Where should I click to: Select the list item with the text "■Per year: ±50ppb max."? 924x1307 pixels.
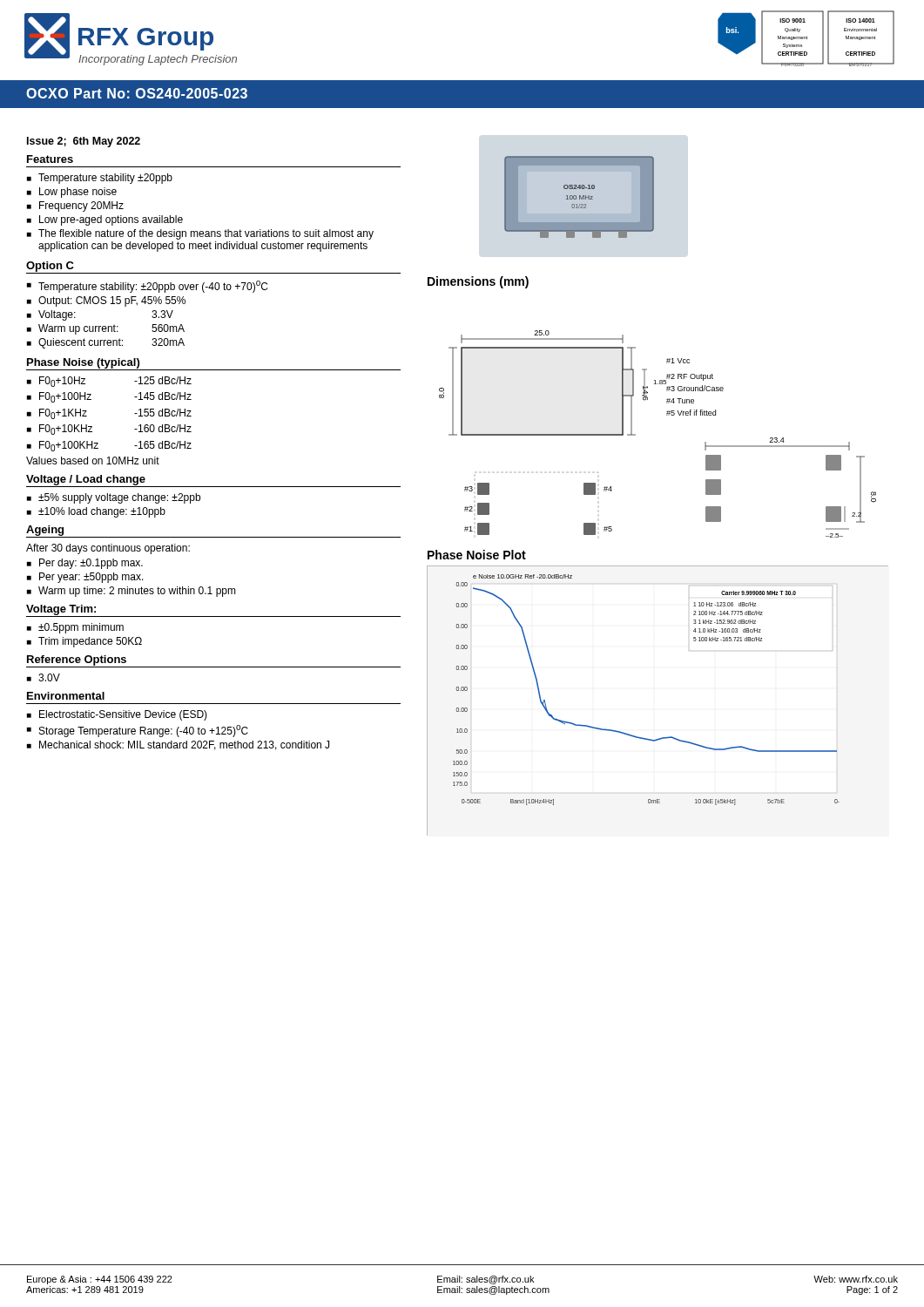(85, 577)
